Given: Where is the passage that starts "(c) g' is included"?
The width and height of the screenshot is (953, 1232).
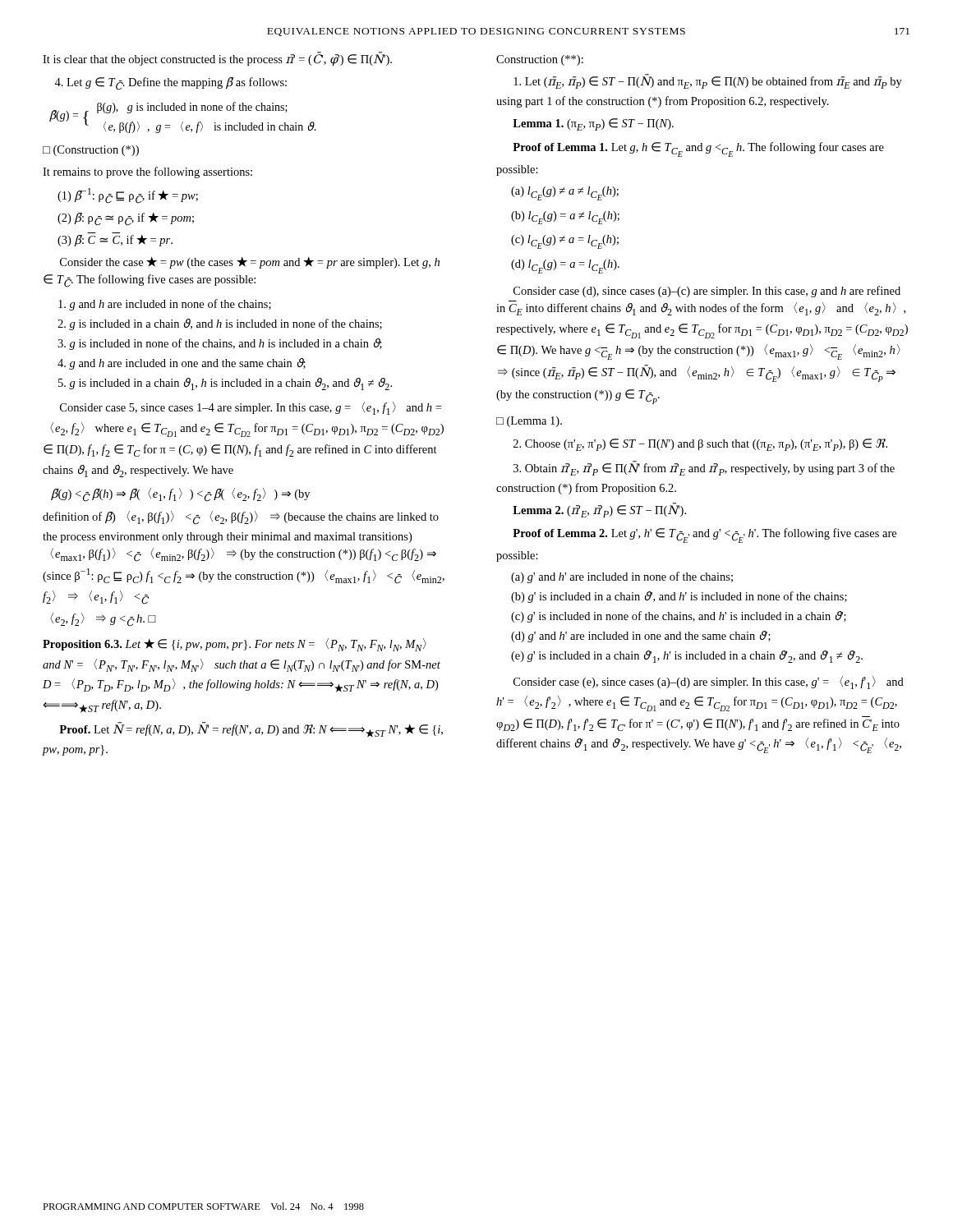Looking at the screenshot, I should point(679,616).
